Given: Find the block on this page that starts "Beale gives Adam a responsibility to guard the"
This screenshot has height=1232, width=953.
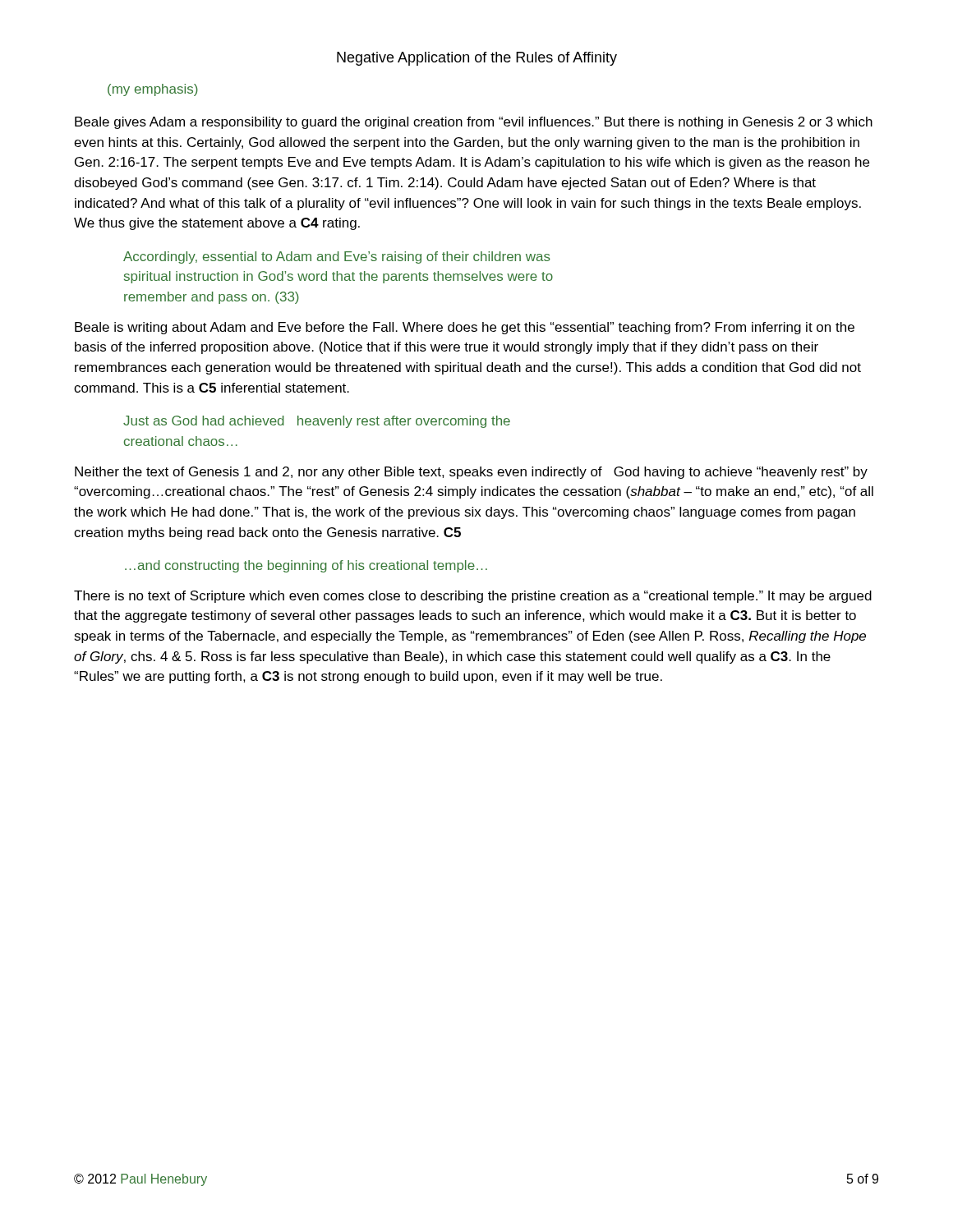Looking at the screenshot, I should [x=473, y=173].
